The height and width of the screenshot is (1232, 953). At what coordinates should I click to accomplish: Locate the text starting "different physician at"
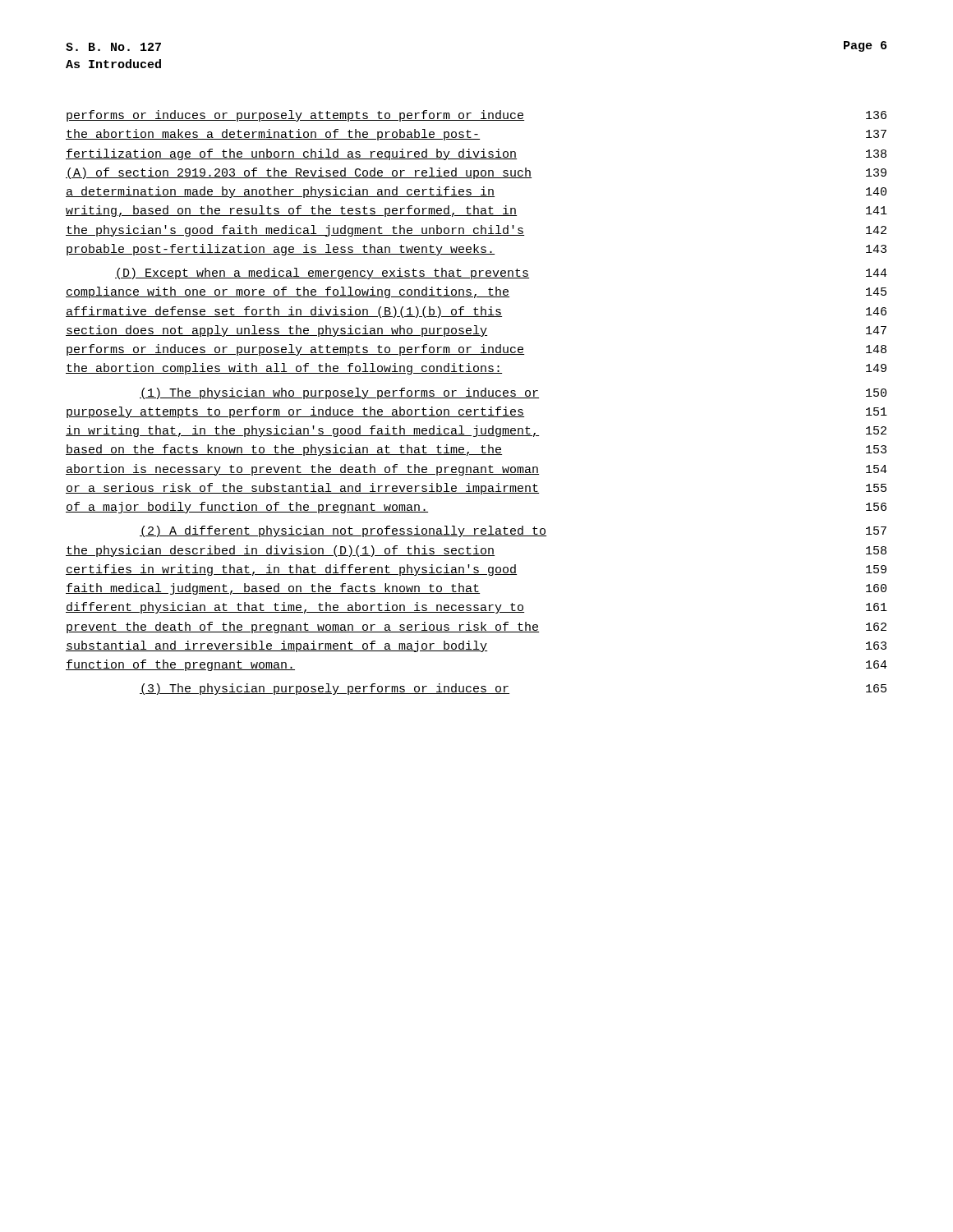pyautogui.click(x=476, y=609)
